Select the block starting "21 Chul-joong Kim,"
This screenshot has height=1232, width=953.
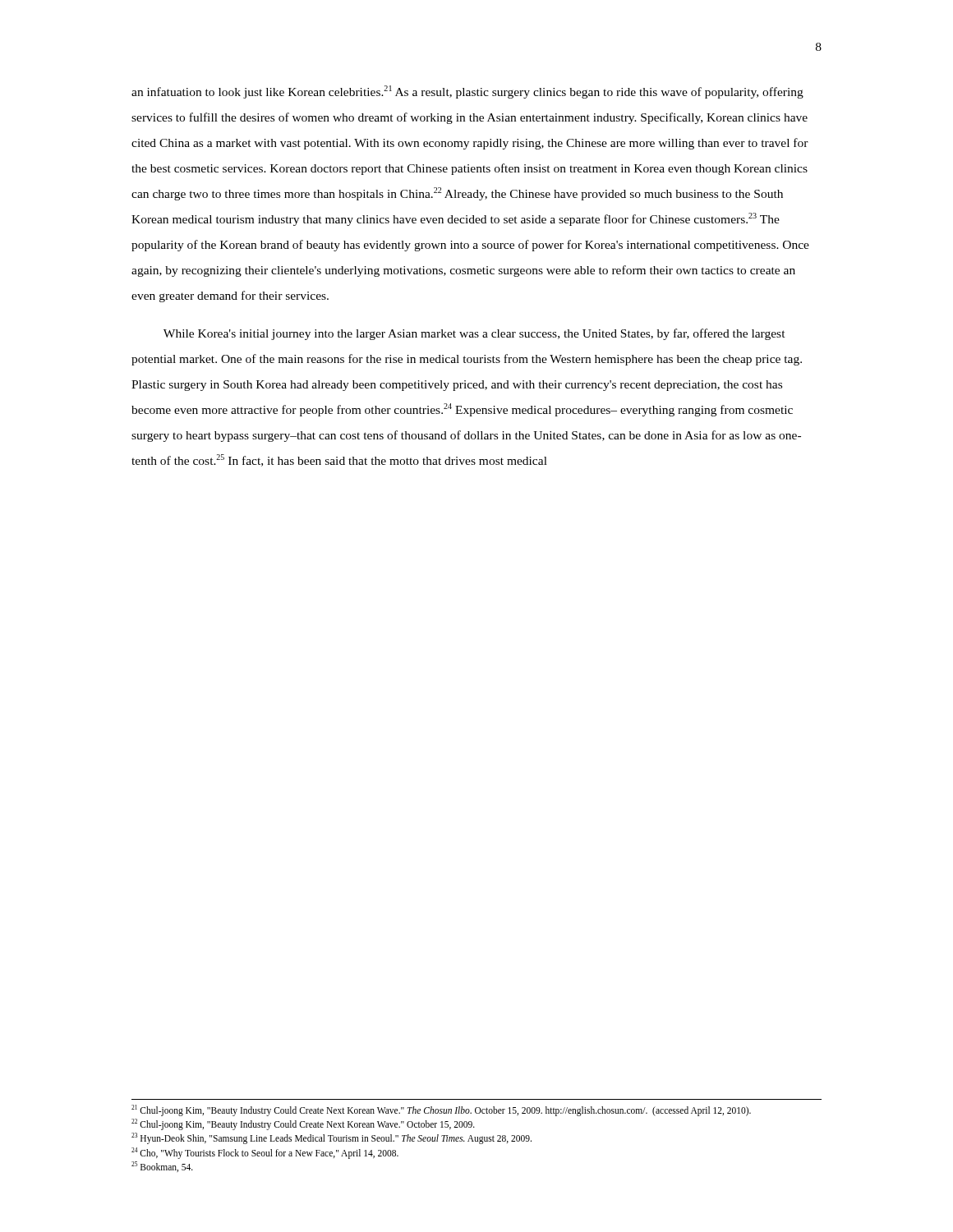476,1139
